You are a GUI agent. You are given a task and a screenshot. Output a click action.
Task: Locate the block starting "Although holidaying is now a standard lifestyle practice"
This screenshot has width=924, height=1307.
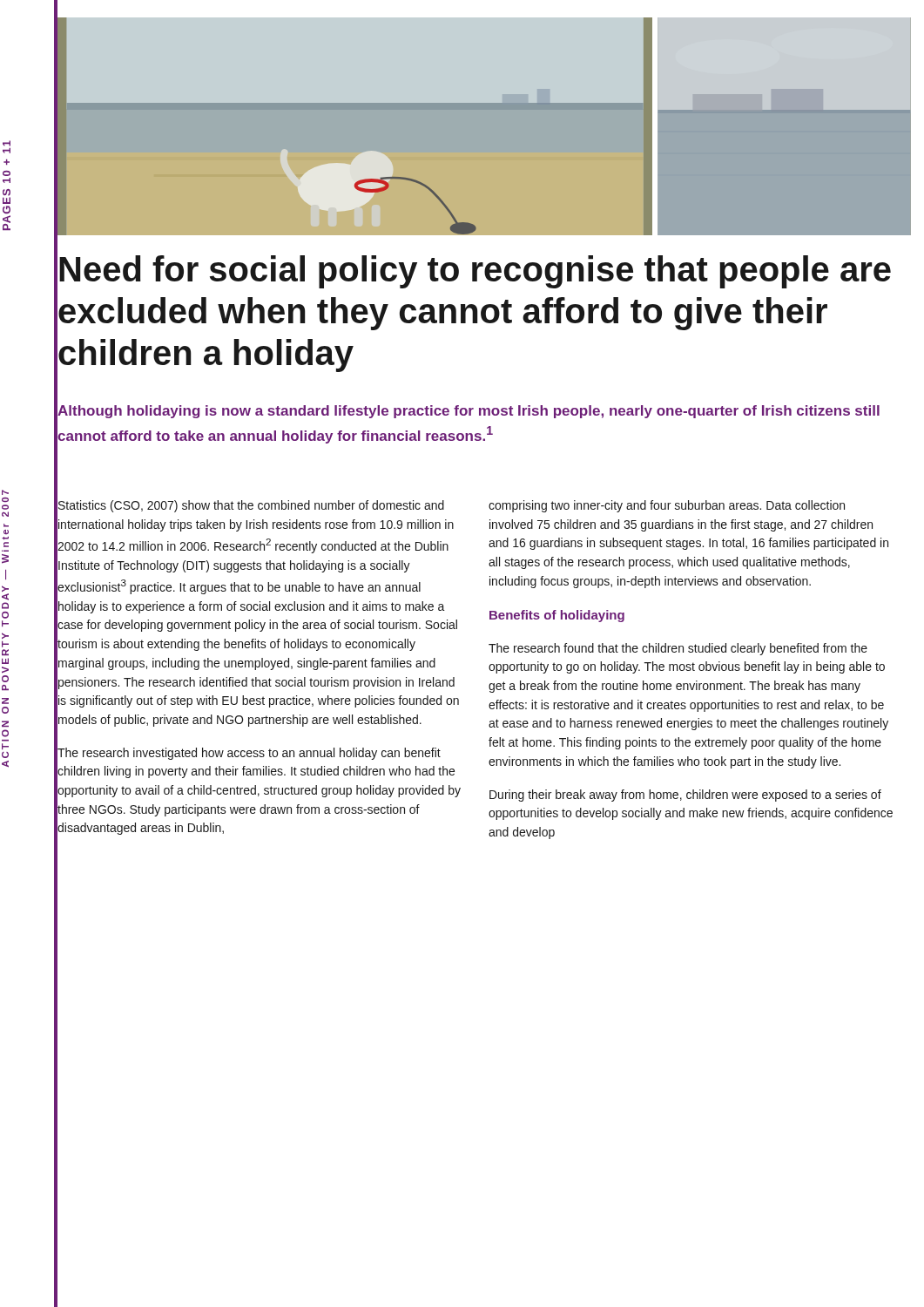[x=475, y=424]
